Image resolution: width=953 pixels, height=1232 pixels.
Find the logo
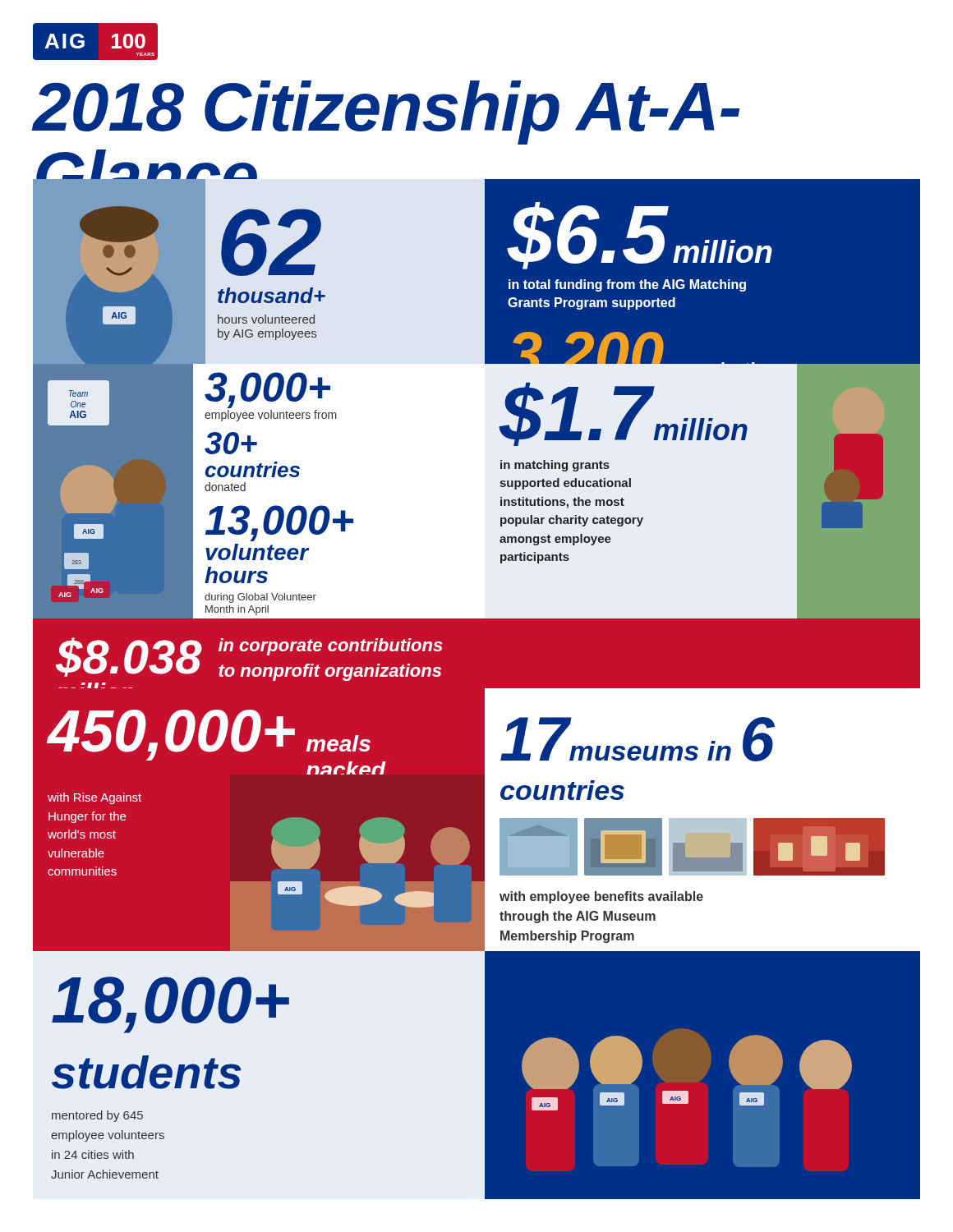[95, 42]
